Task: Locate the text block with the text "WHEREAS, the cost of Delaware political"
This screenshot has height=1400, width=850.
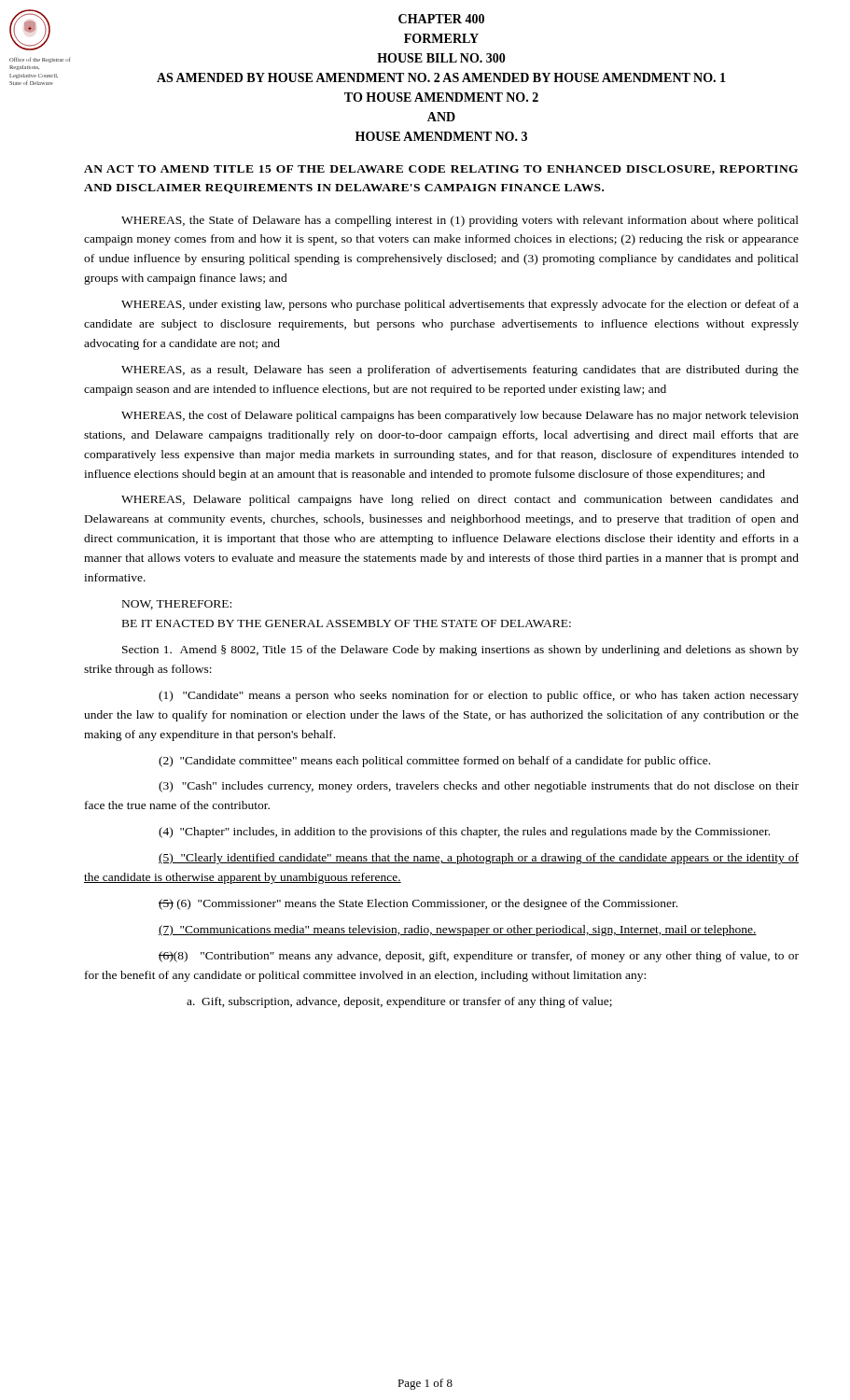Action: point(441,444)
